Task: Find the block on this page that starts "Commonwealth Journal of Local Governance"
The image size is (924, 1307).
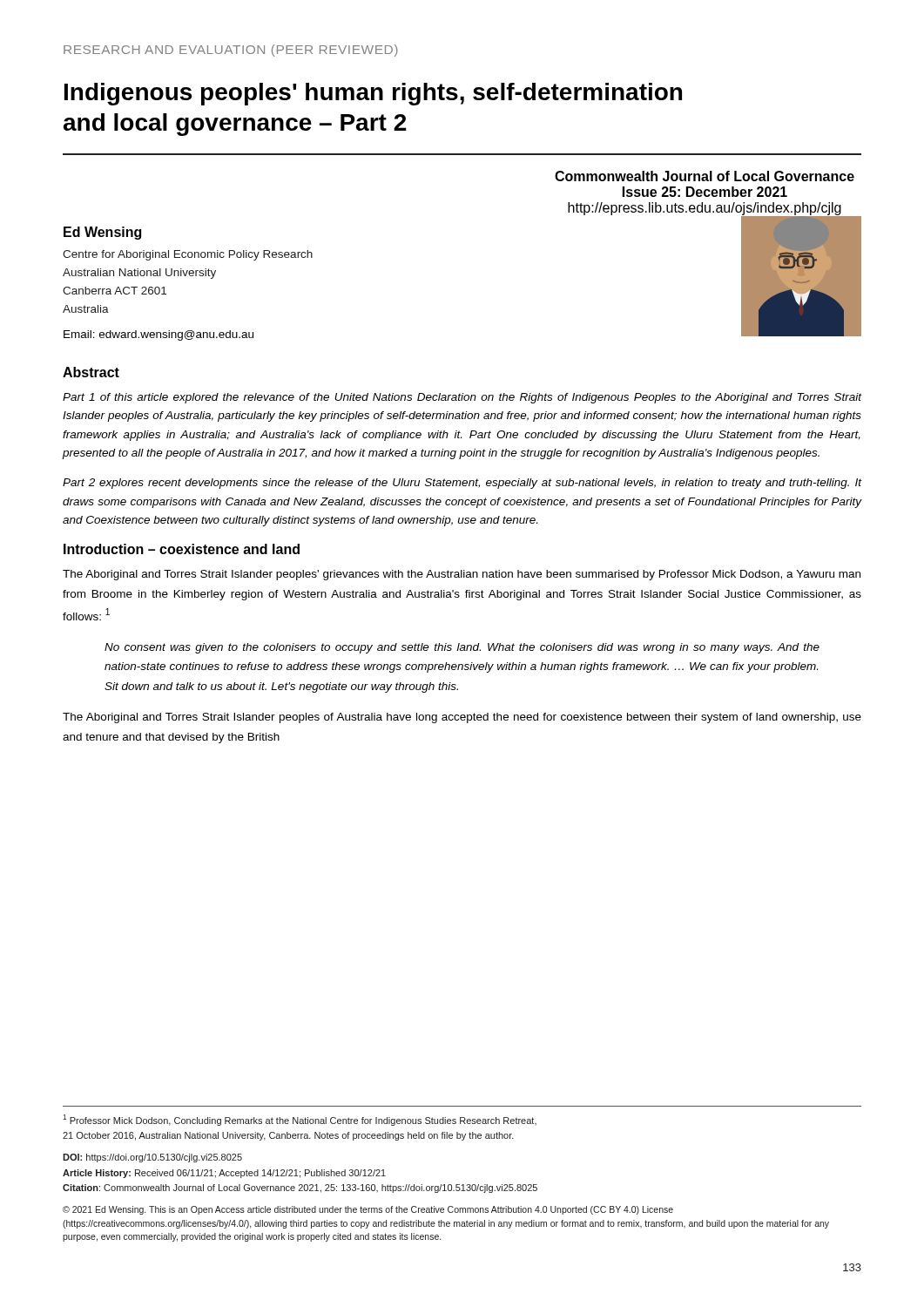Action: [x=705, y=193]
